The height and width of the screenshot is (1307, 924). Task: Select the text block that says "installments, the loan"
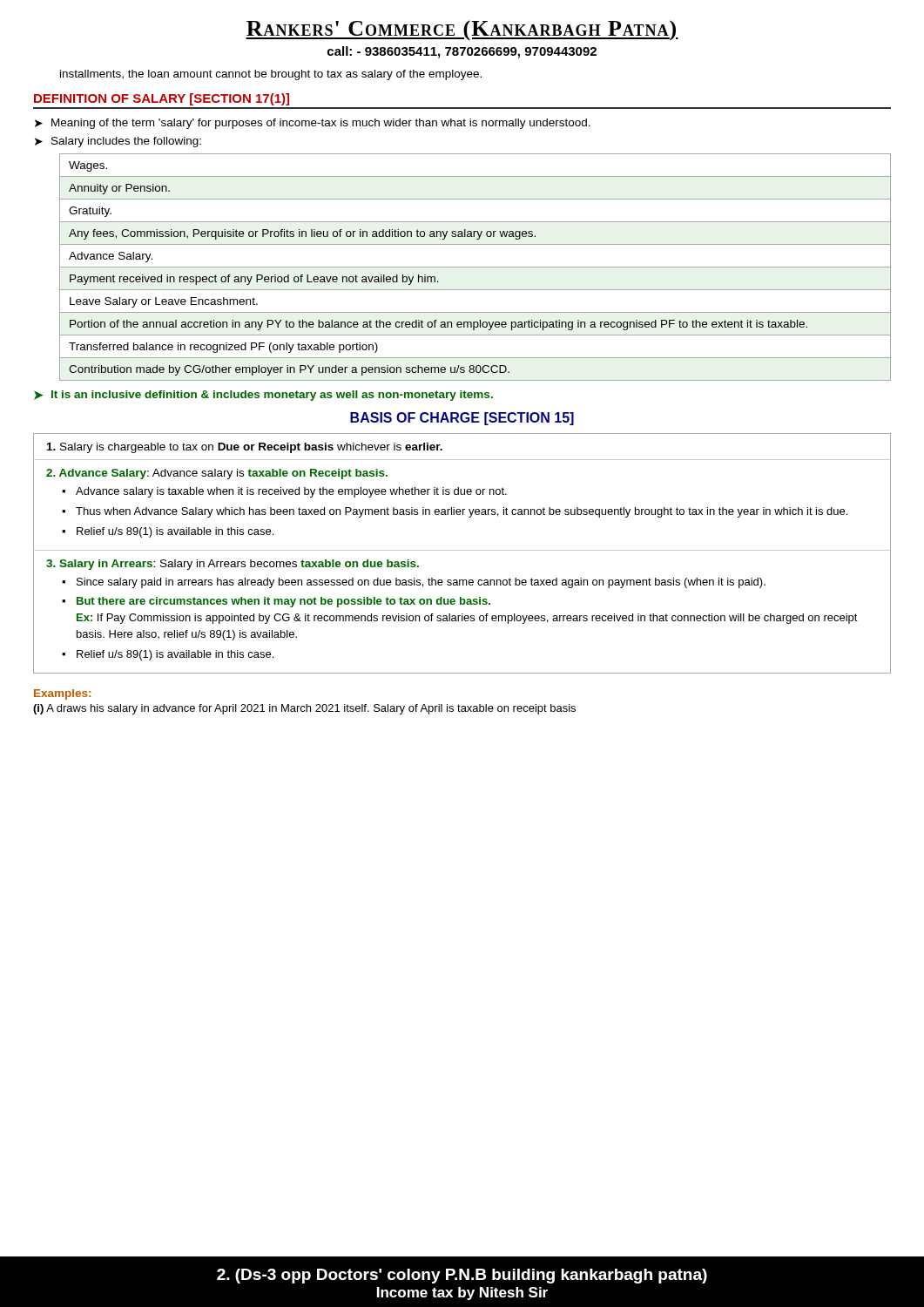[x=271, y=74]
